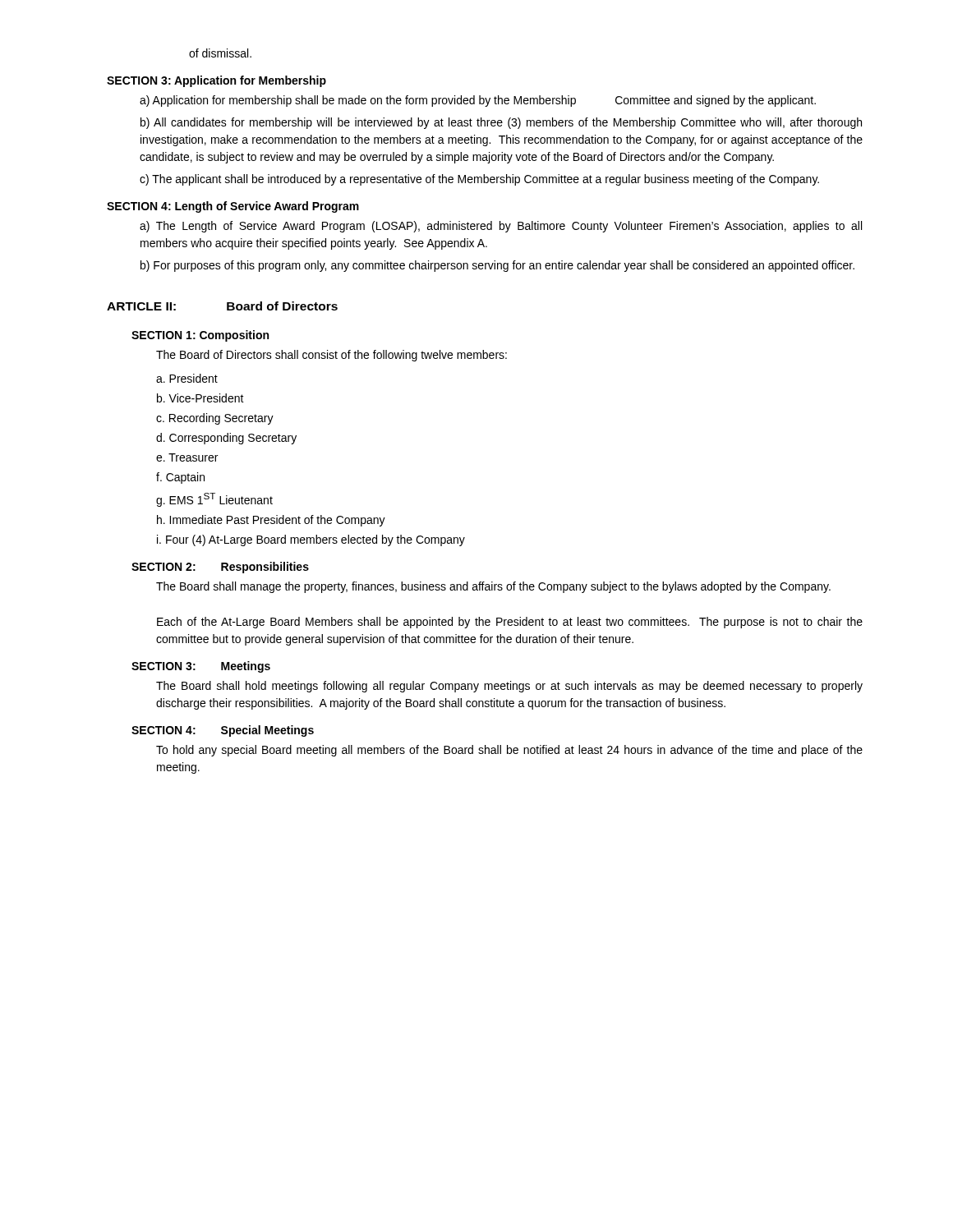The width and height of the screenshot is (953, 1232).
Task: Click on the passage starting "a) The Length of Service"
Action: point(501,235)
